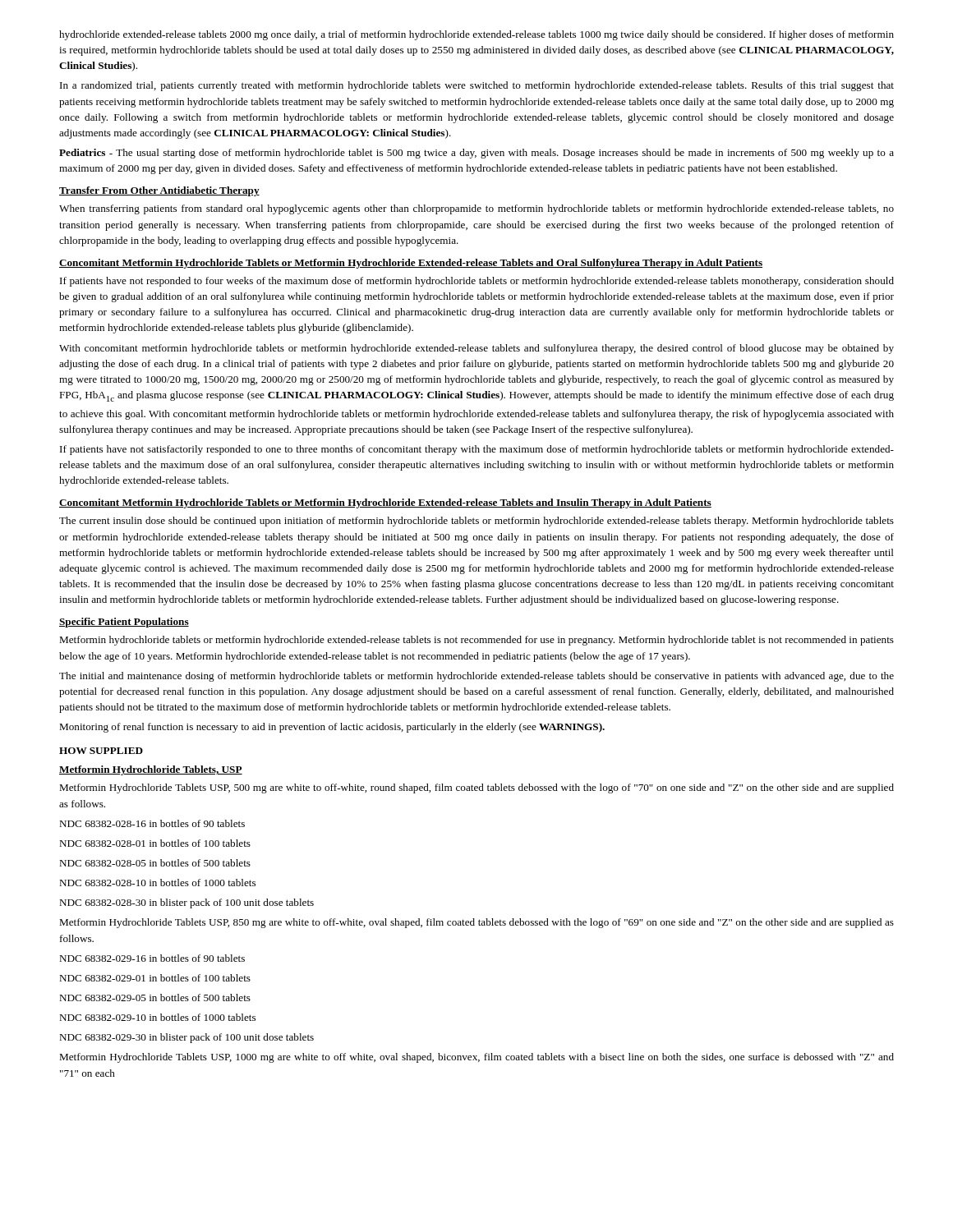Find the block starting "NDC 68382-028-01 in bottles of 100 tablets"
Image resolution: width=953 pixels, height=1232 pixels.
pyautogui.click(x=155, y=843)
